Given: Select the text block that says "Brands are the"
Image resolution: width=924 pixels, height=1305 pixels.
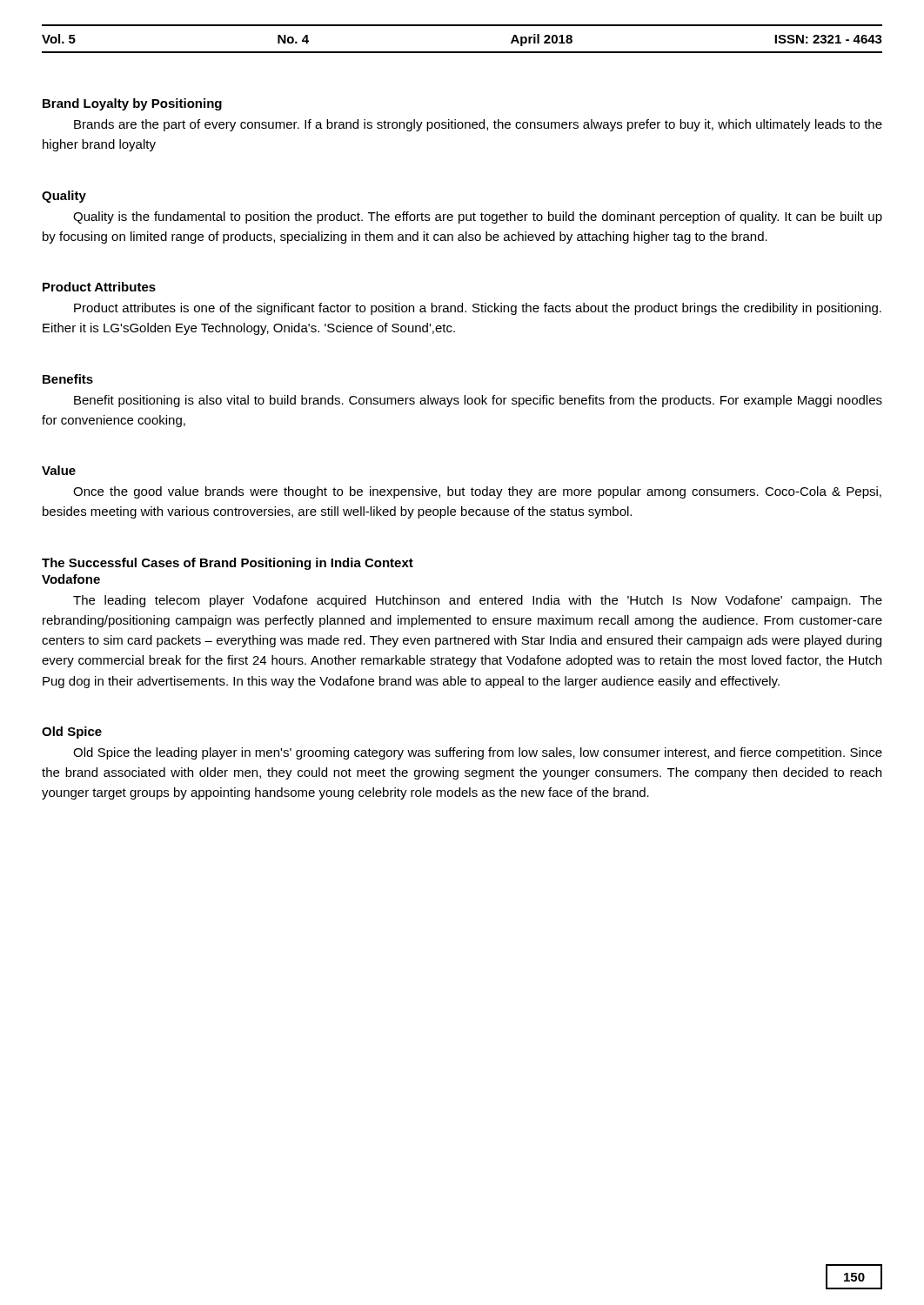Looking at the screenshot, I should point(462,134).
